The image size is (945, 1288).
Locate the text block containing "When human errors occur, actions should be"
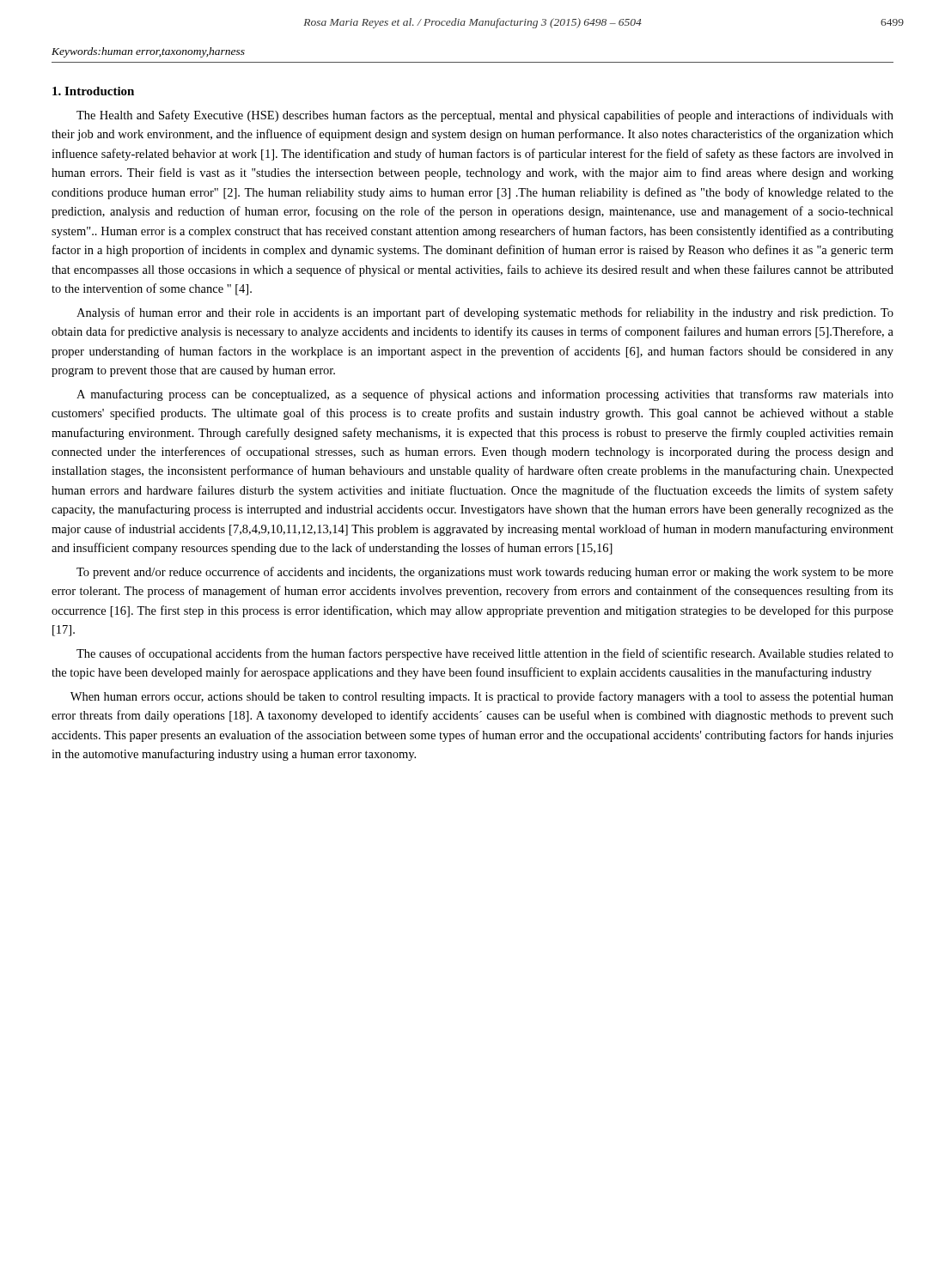[472, 725]
